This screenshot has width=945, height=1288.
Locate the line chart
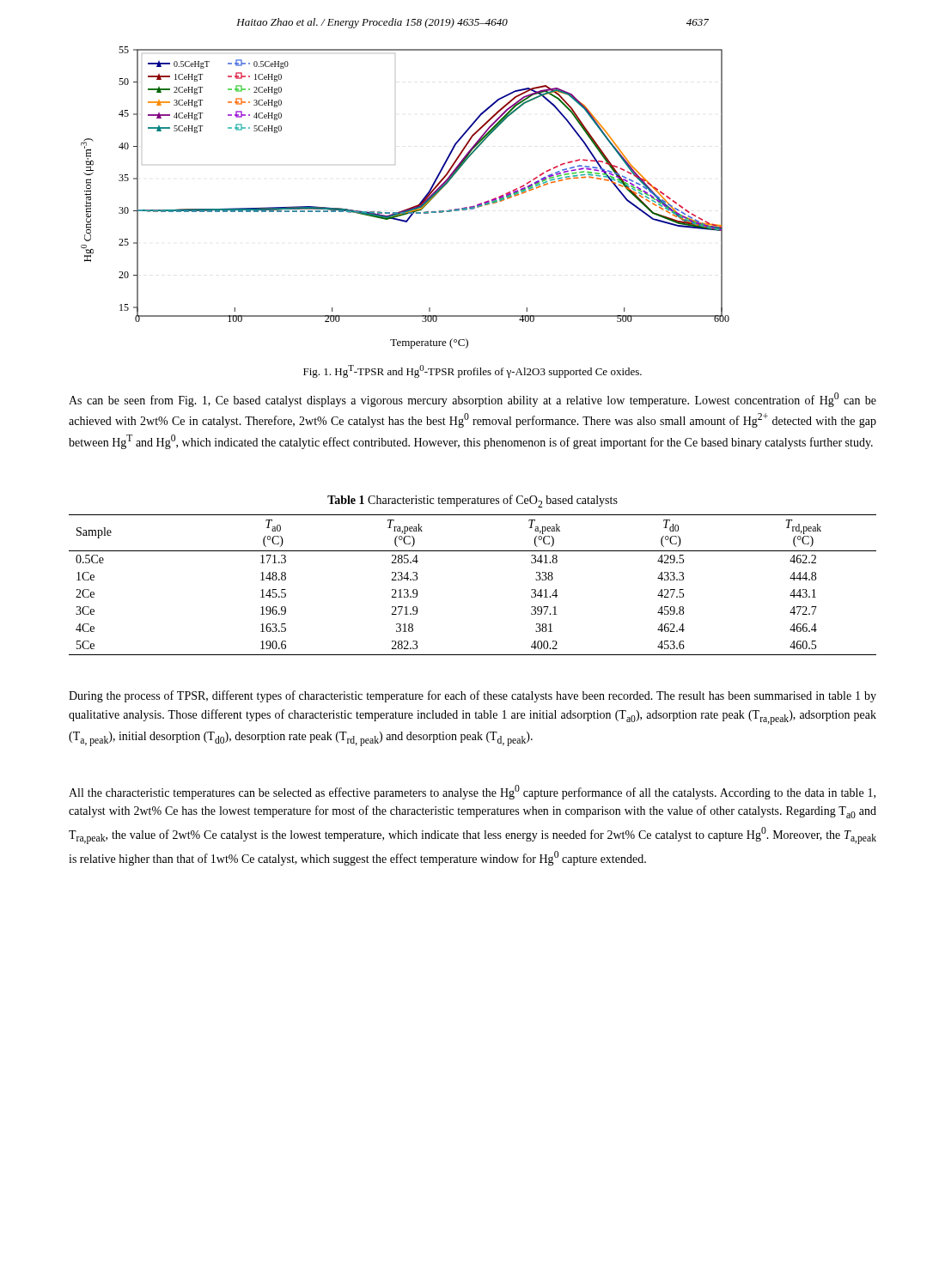click(x=451, y=200)
